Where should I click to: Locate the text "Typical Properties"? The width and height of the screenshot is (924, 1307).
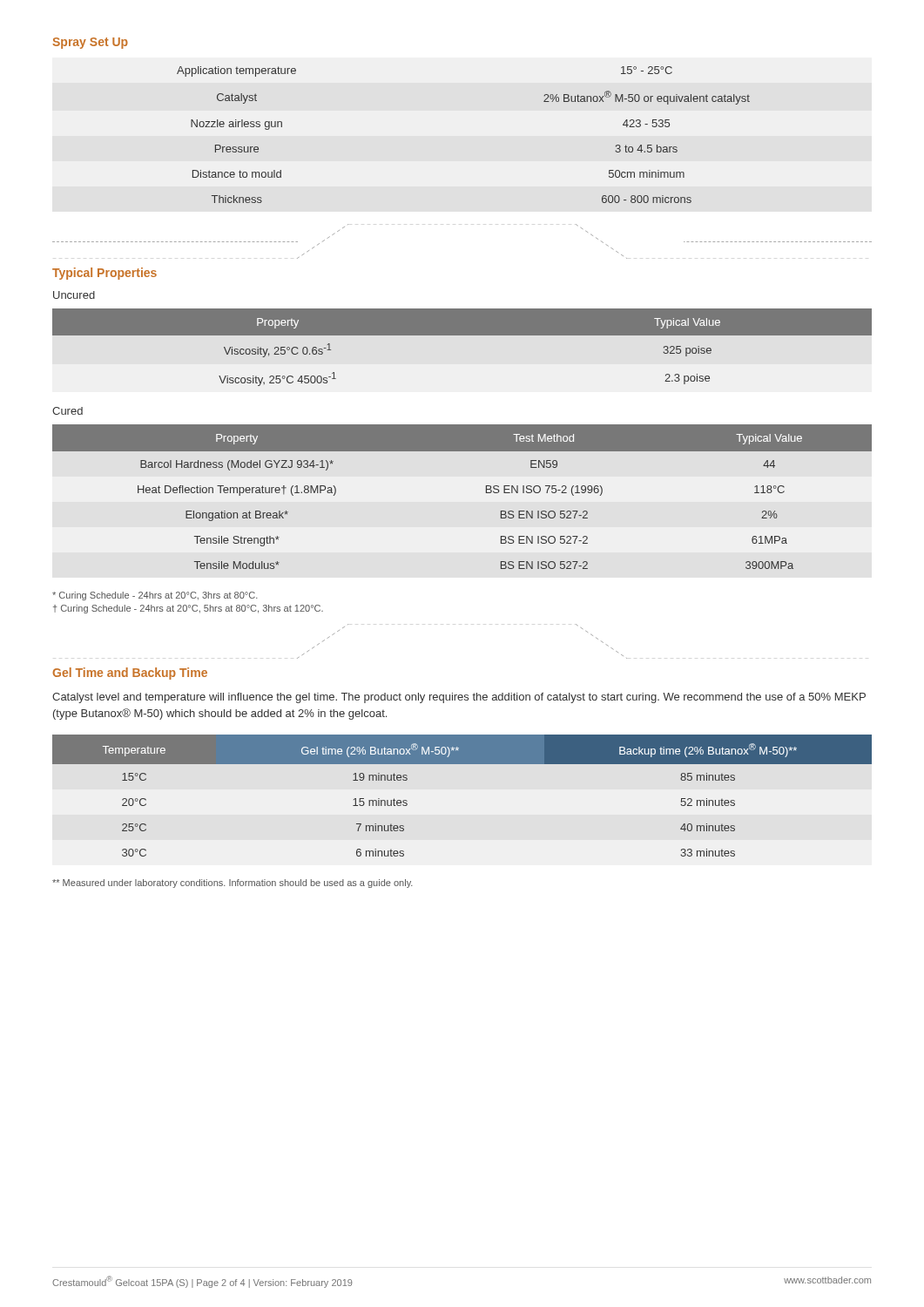point(105,273)
